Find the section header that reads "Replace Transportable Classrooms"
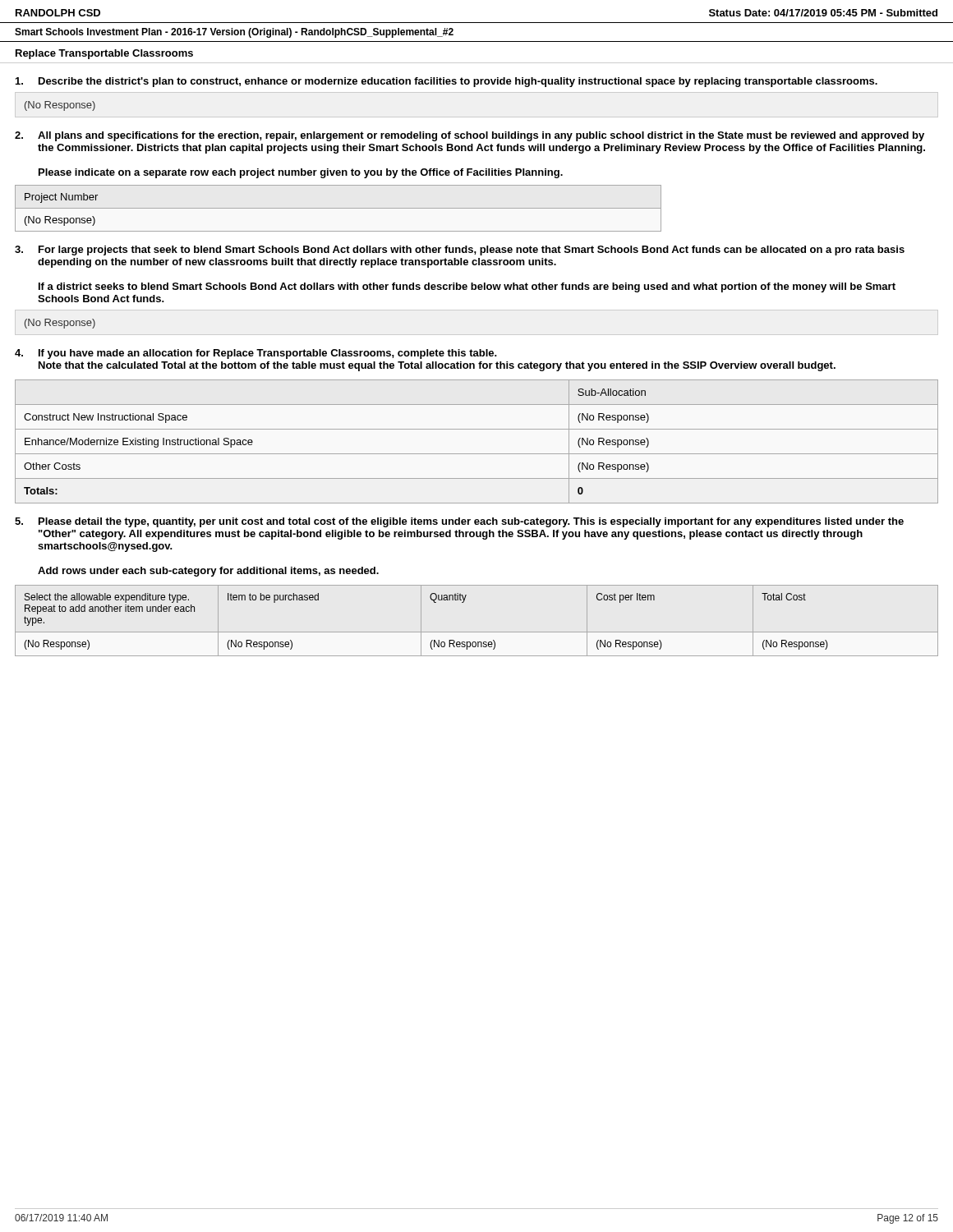Image resolution: width=953 pixels, height=1232 pixels. pyautogui.click(x=104, y=53)
